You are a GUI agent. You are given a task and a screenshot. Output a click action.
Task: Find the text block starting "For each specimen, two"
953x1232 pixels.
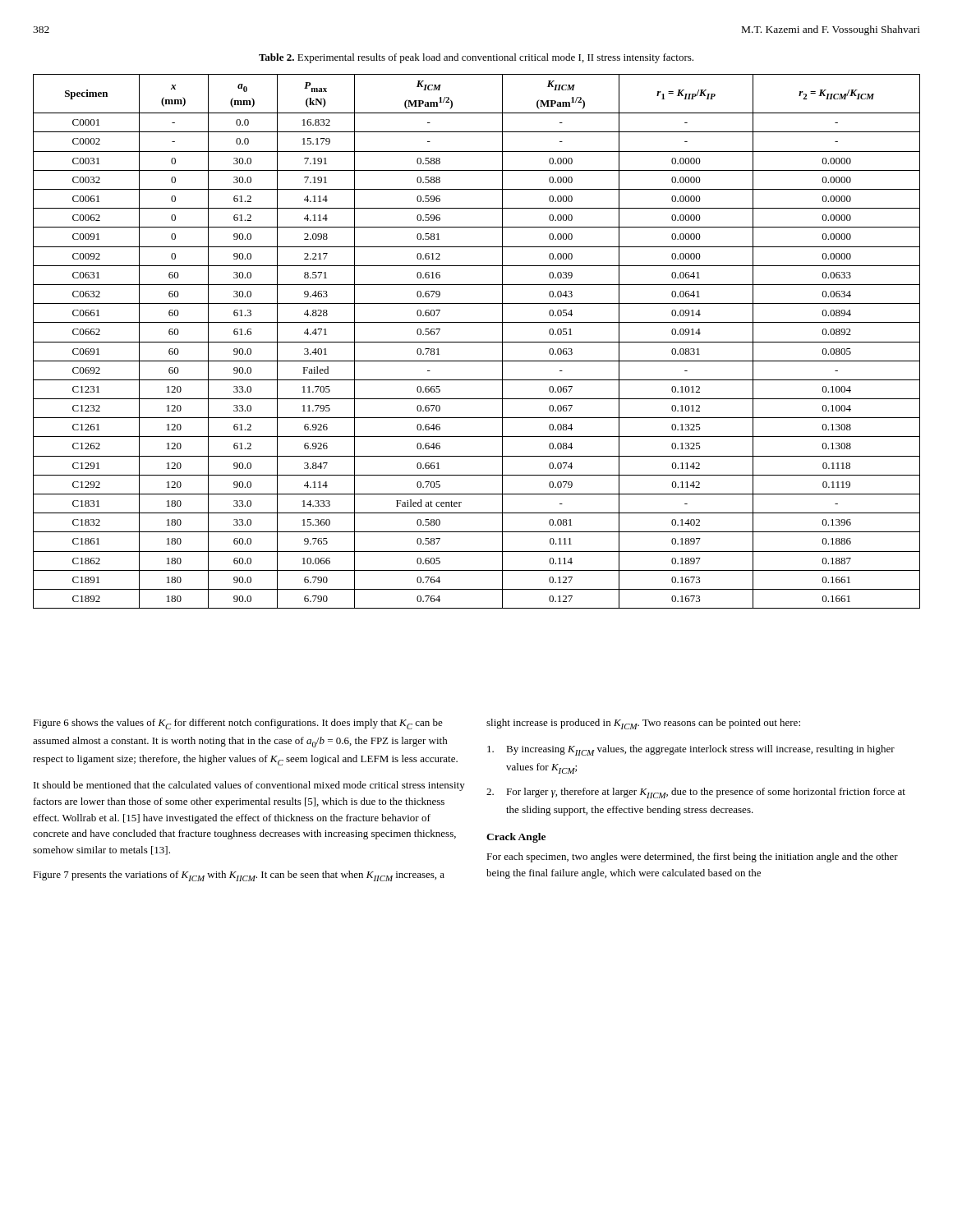[692, 864]
